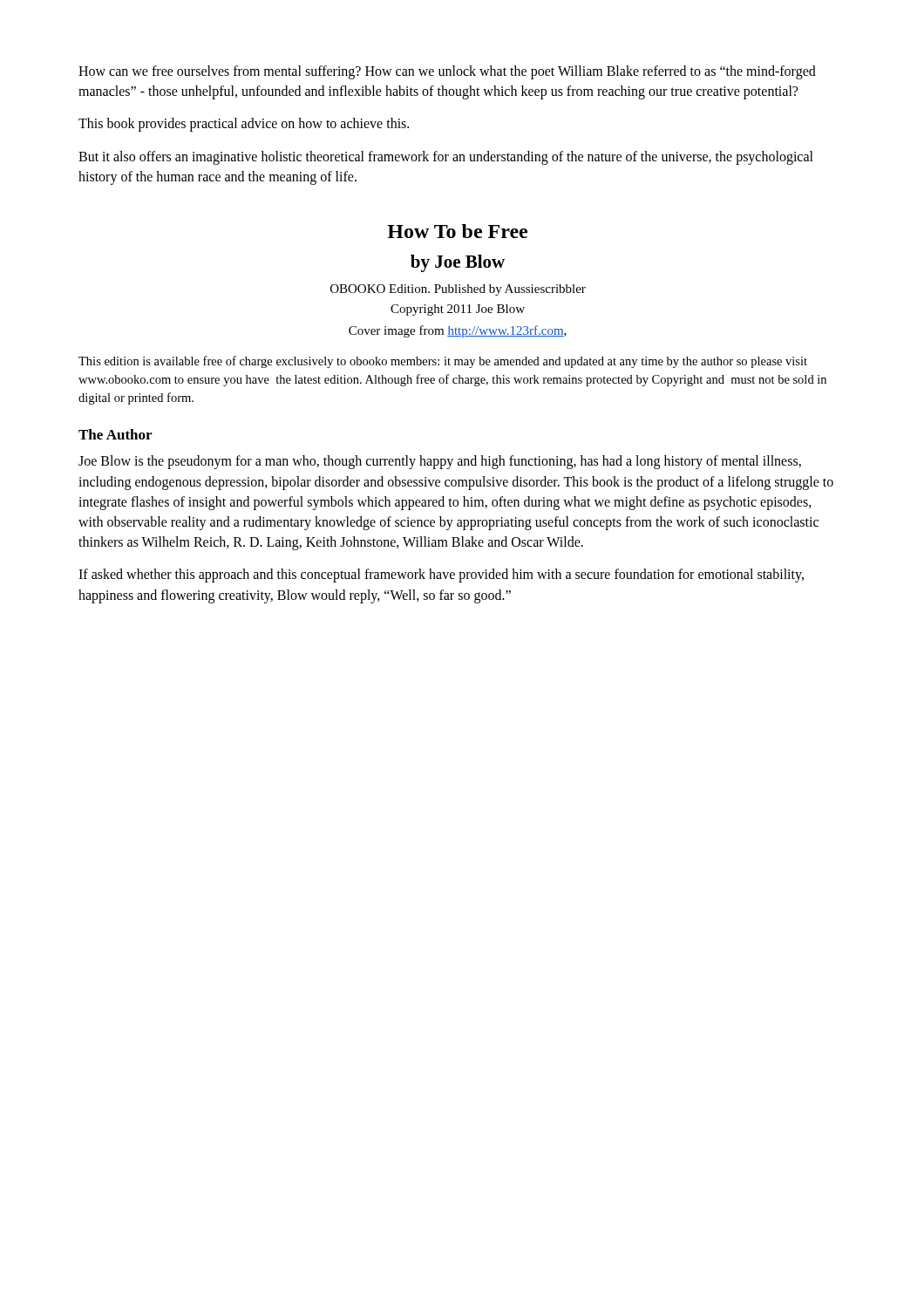Where does it say "The Author"?
This screenshot has height=1308, width=924.
tap(115, 435)
